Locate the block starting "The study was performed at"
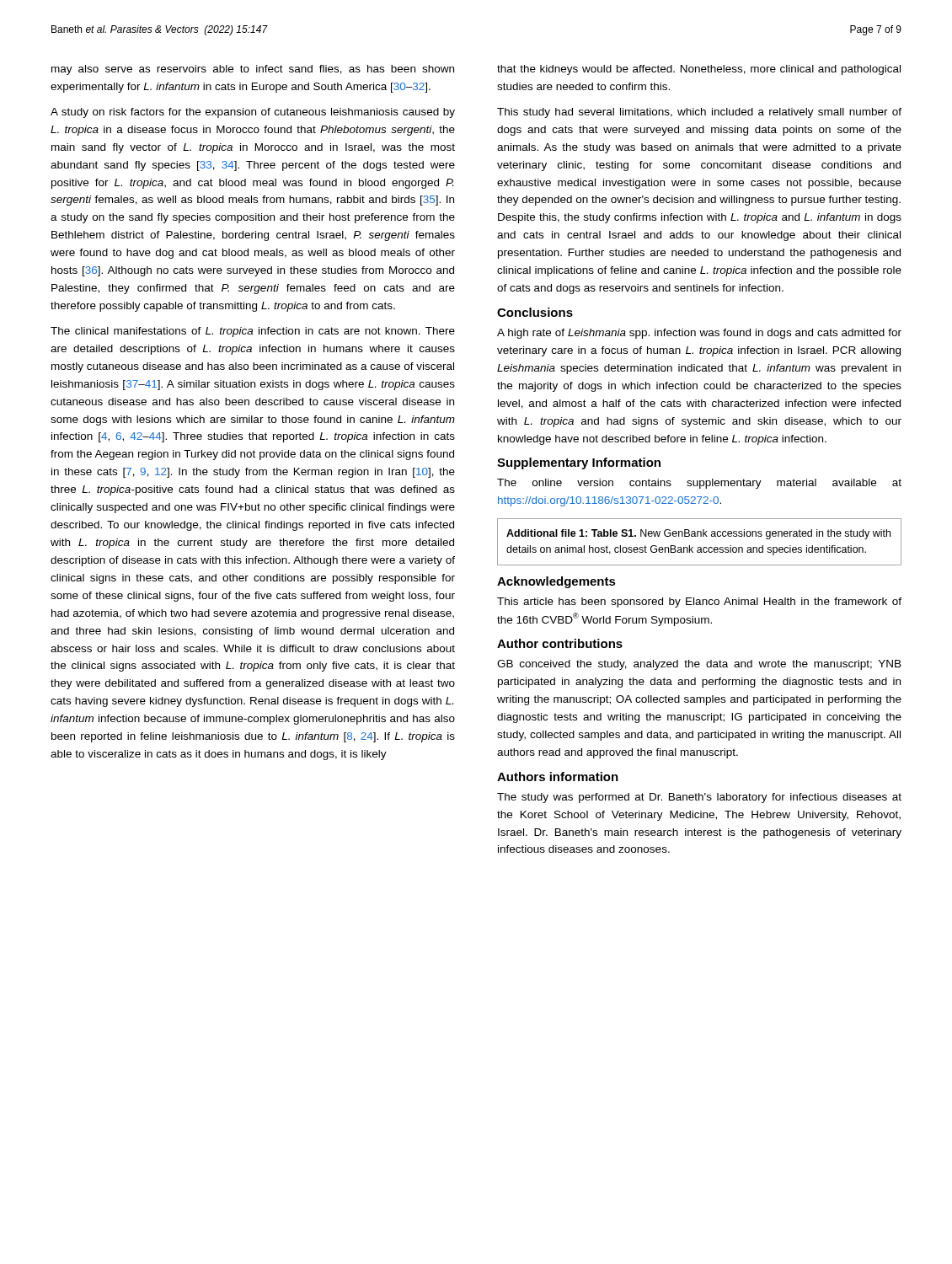The width and height of the screenshot is (952, 1264). (x=699, y=824)
